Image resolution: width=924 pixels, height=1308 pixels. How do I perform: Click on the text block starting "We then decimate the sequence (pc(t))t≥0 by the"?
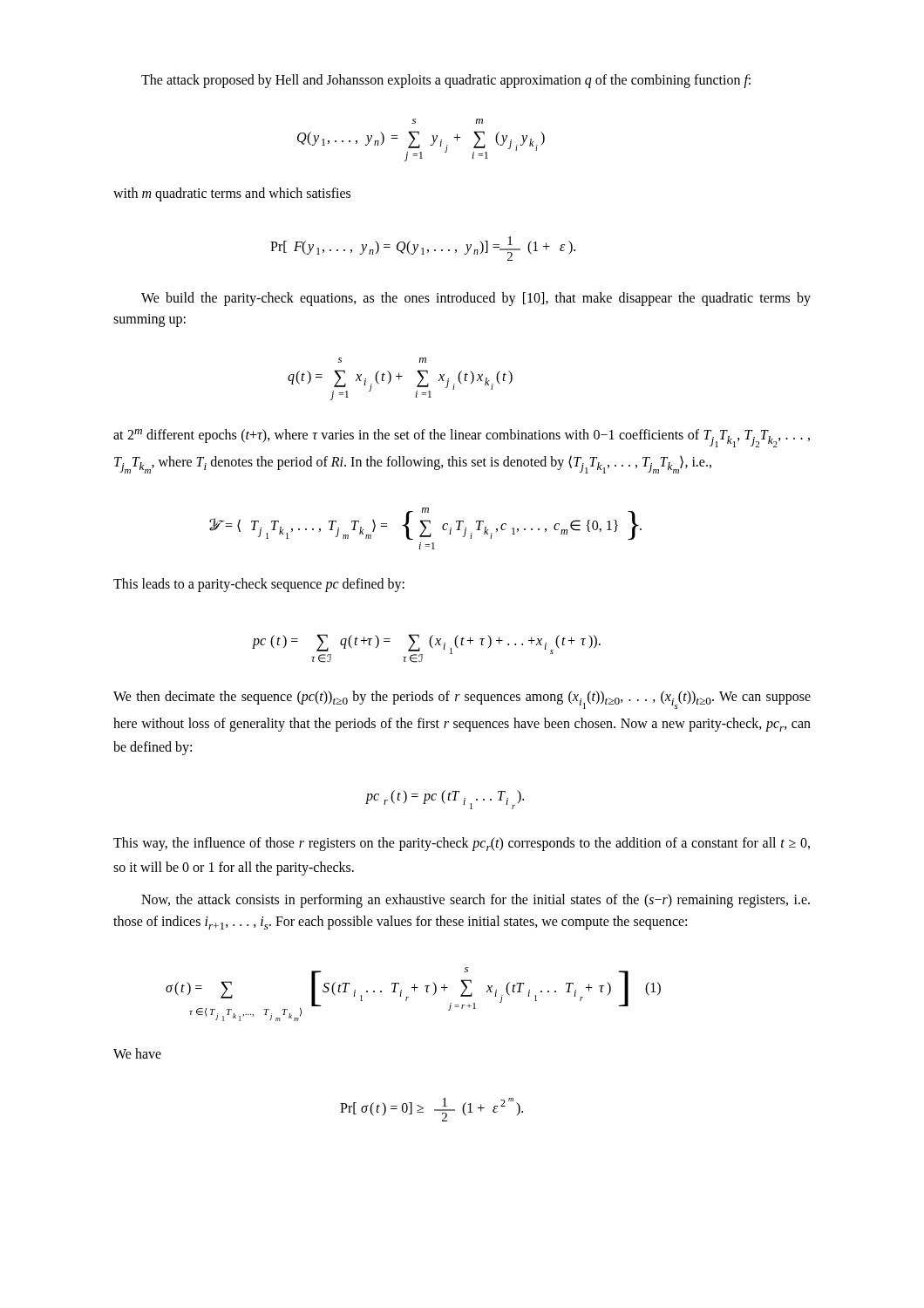tap(462, 723)
